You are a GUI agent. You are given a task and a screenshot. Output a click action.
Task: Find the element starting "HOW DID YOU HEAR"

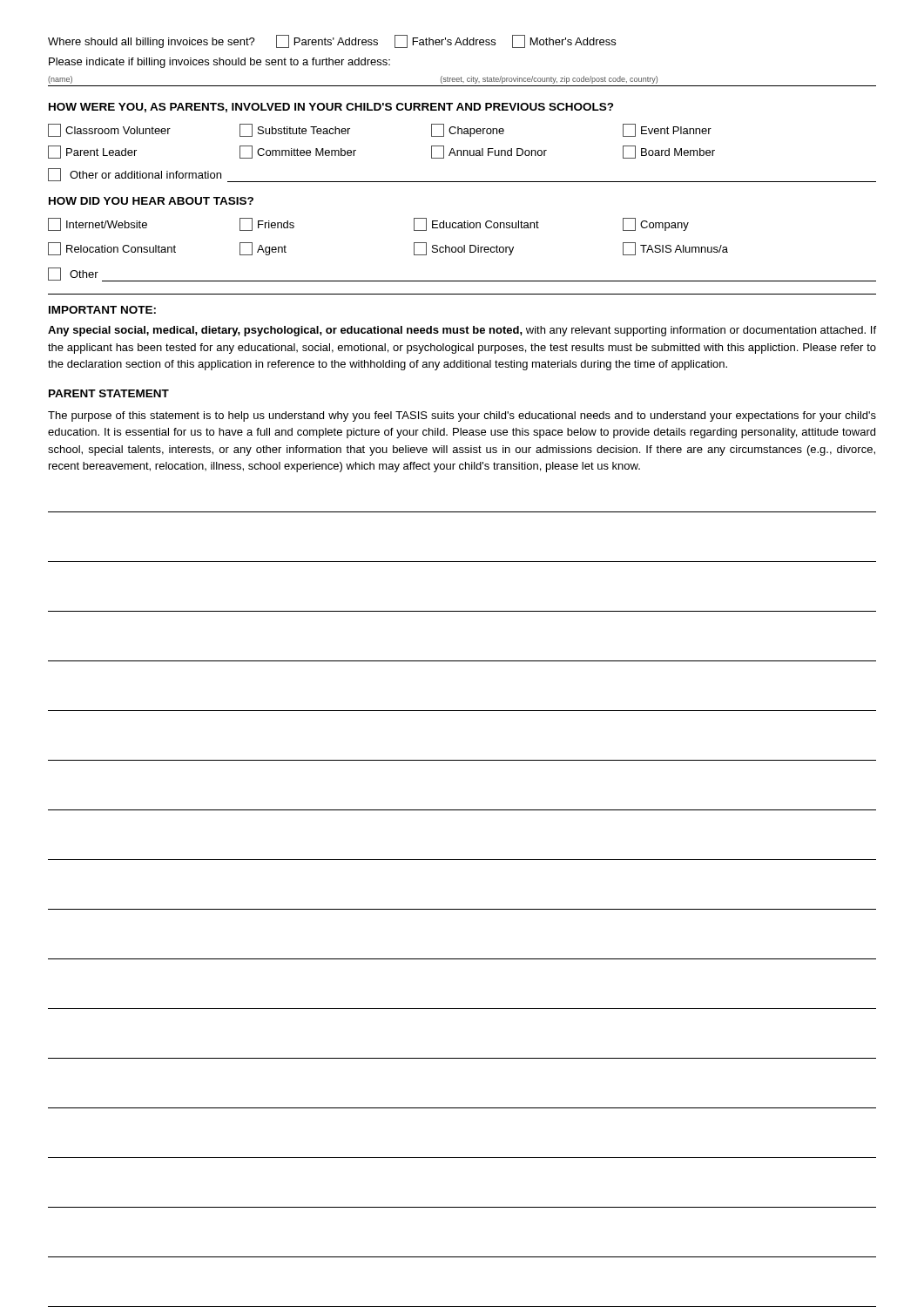(x=151, y=201)
